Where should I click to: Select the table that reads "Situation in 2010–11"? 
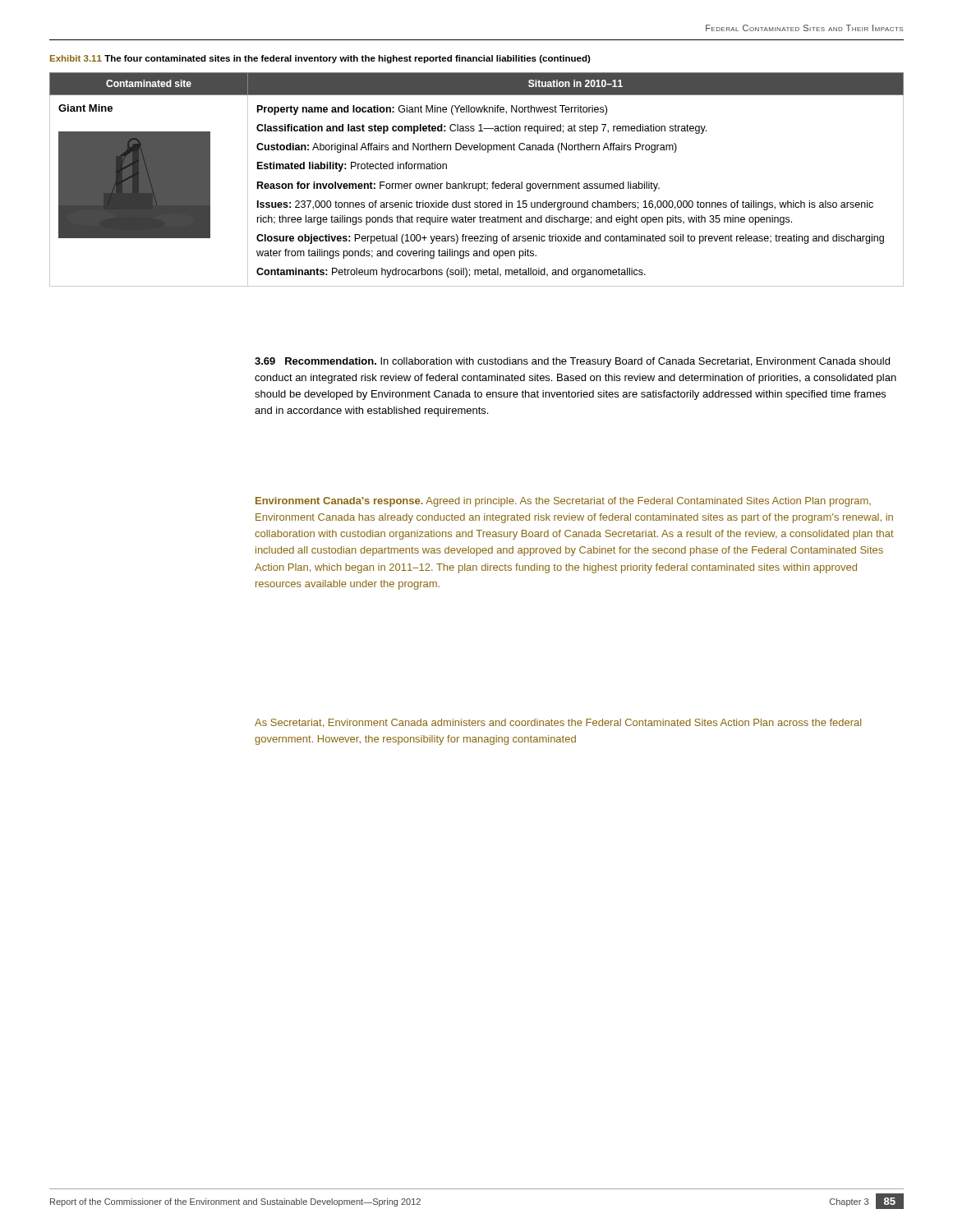click(476, 180)
